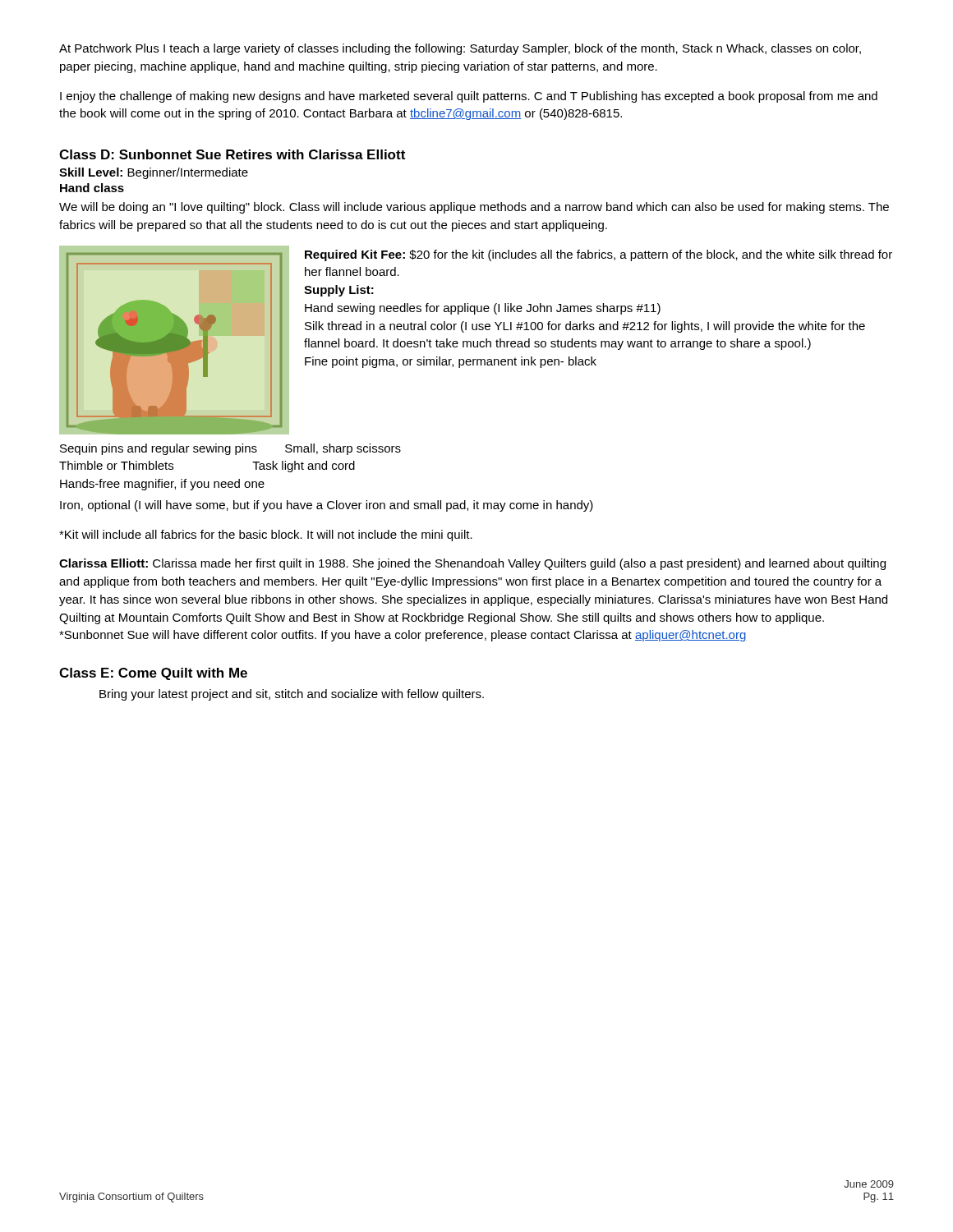This screenshot has width=953, height=1232.
Task: Point to "Skill Level: Beginner/Intermediate"
Action: tap(154, 172)
